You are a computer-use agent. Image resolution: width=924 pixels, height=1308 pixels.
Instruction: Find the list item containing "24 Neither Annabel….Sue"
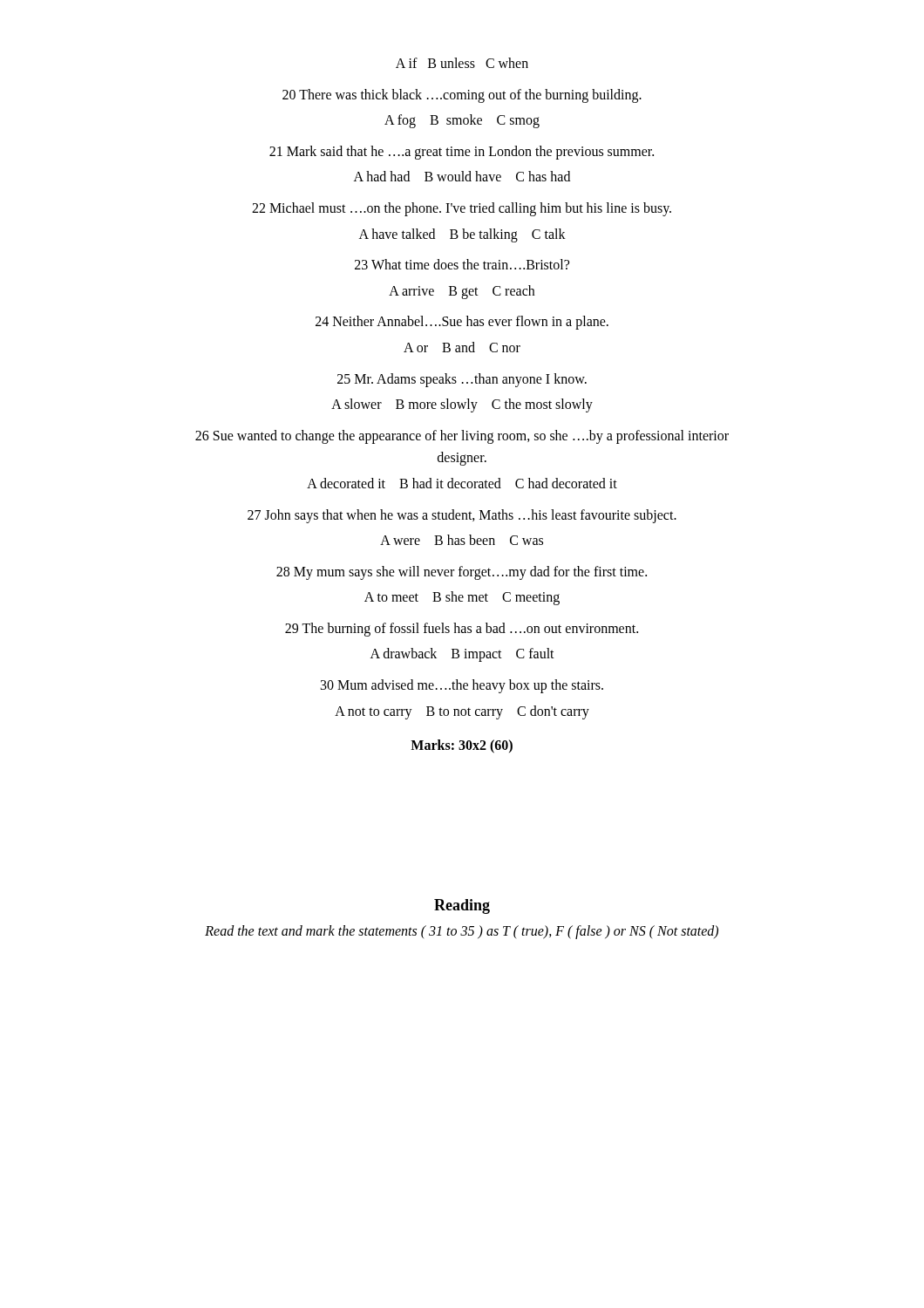click(x=462, y=322)
